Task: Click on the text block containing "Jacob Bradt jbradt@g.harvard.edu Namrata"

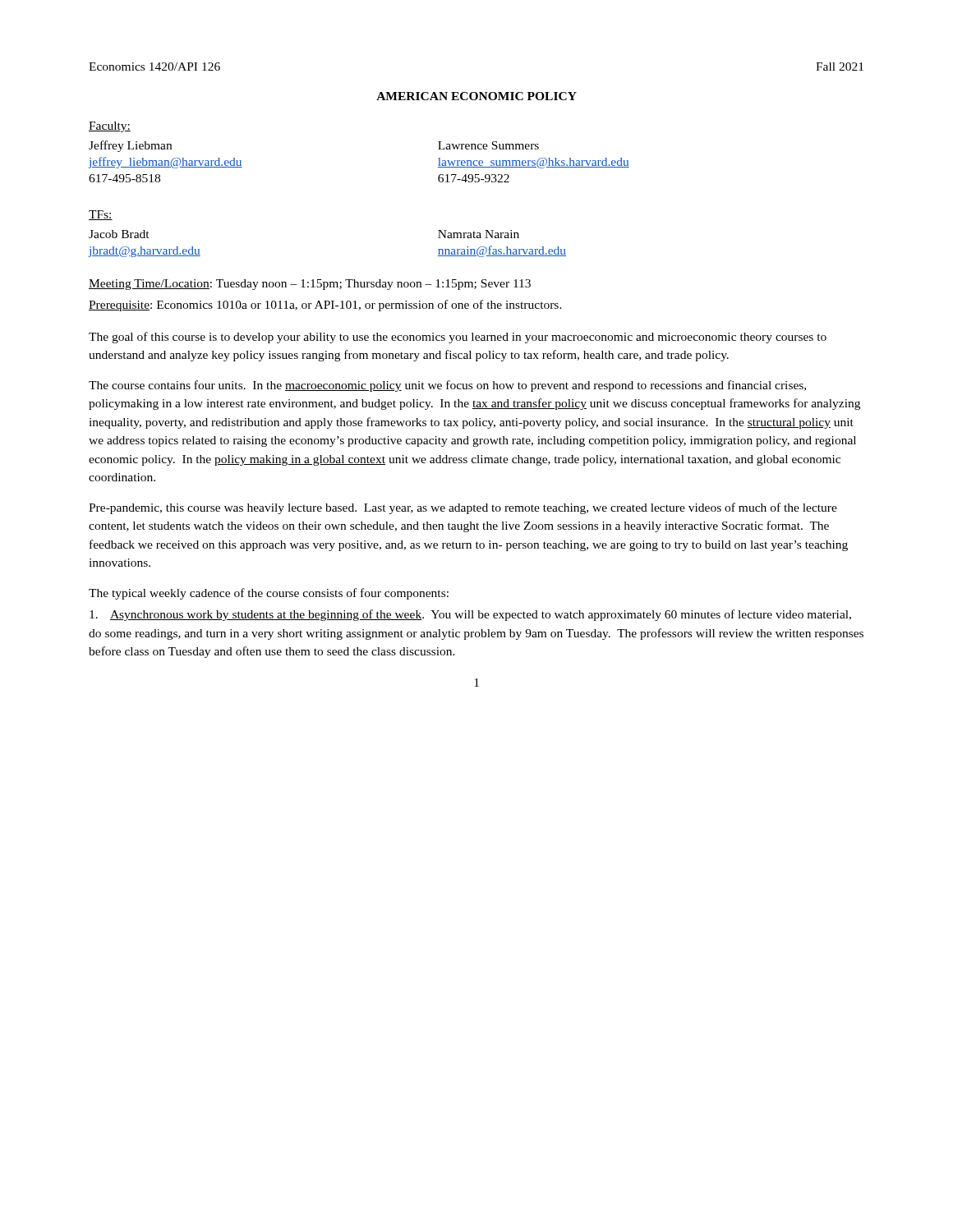Action: coord(476,243)
